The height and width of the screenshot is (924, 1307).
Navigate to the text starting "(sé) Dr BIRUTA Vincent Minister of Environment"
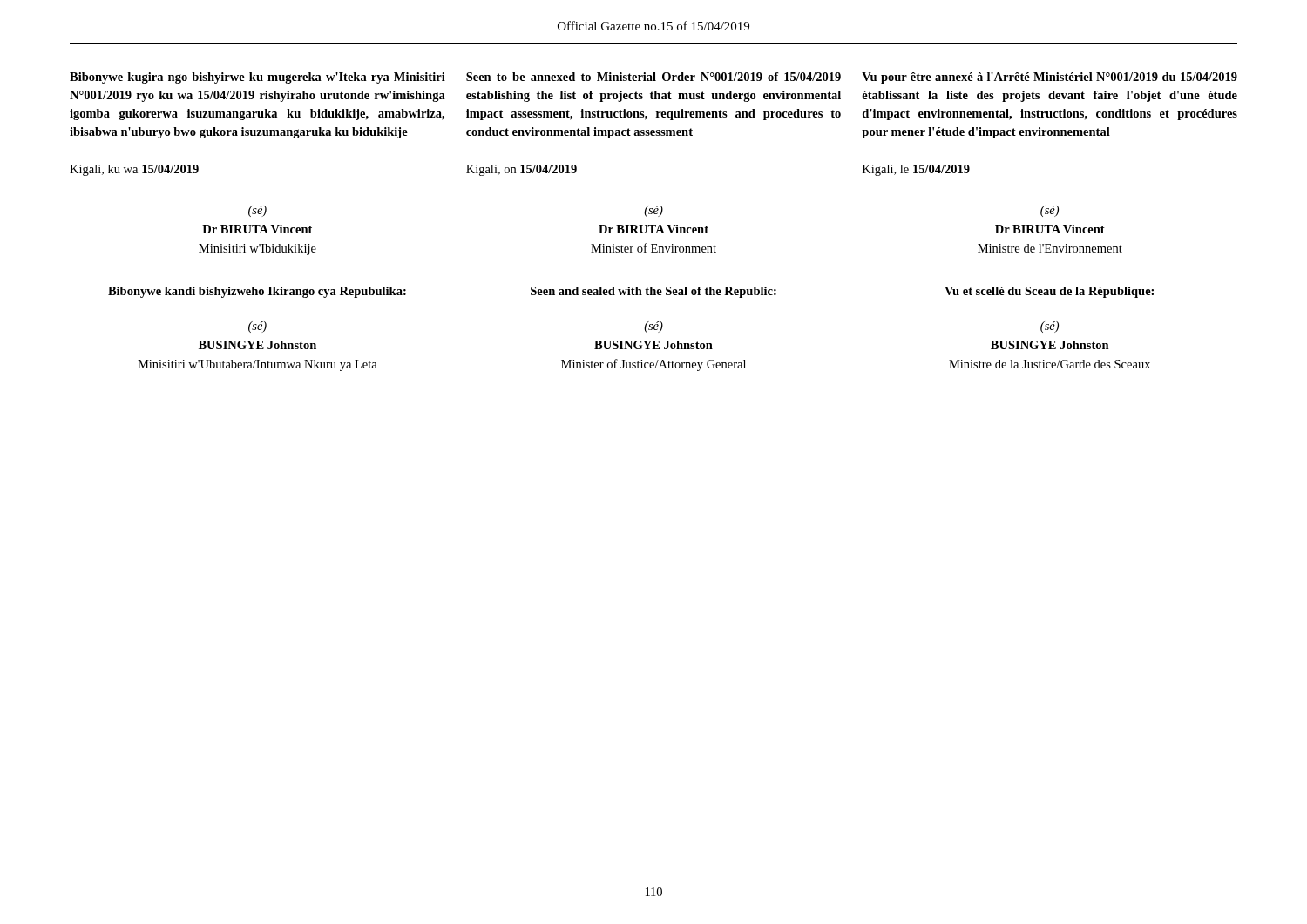pyautogui.click(x=654, y=229)
